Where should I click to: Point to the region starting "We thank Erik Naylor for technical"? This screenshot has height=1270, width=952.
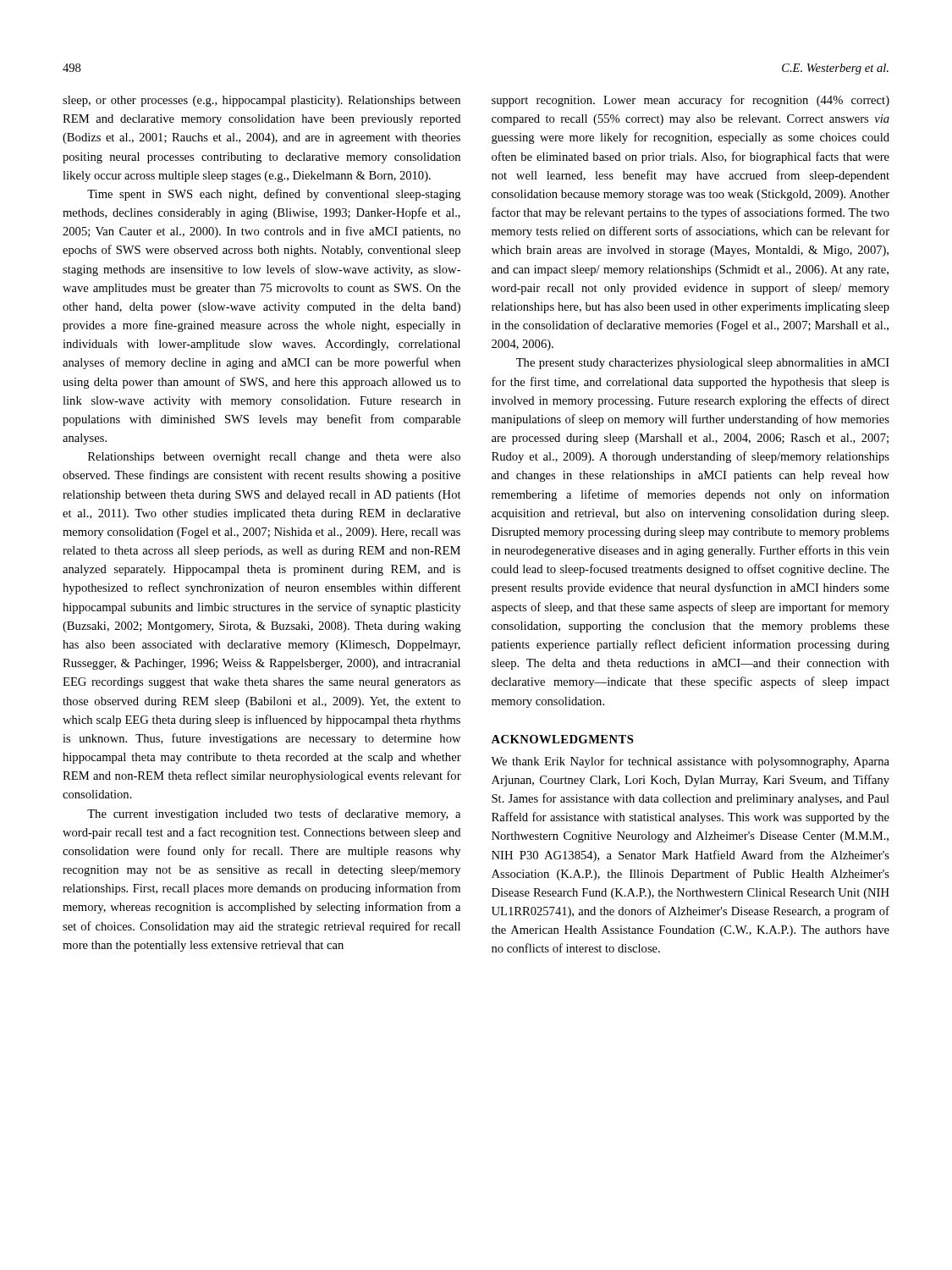pyautogui.click(x=690, y=855)
